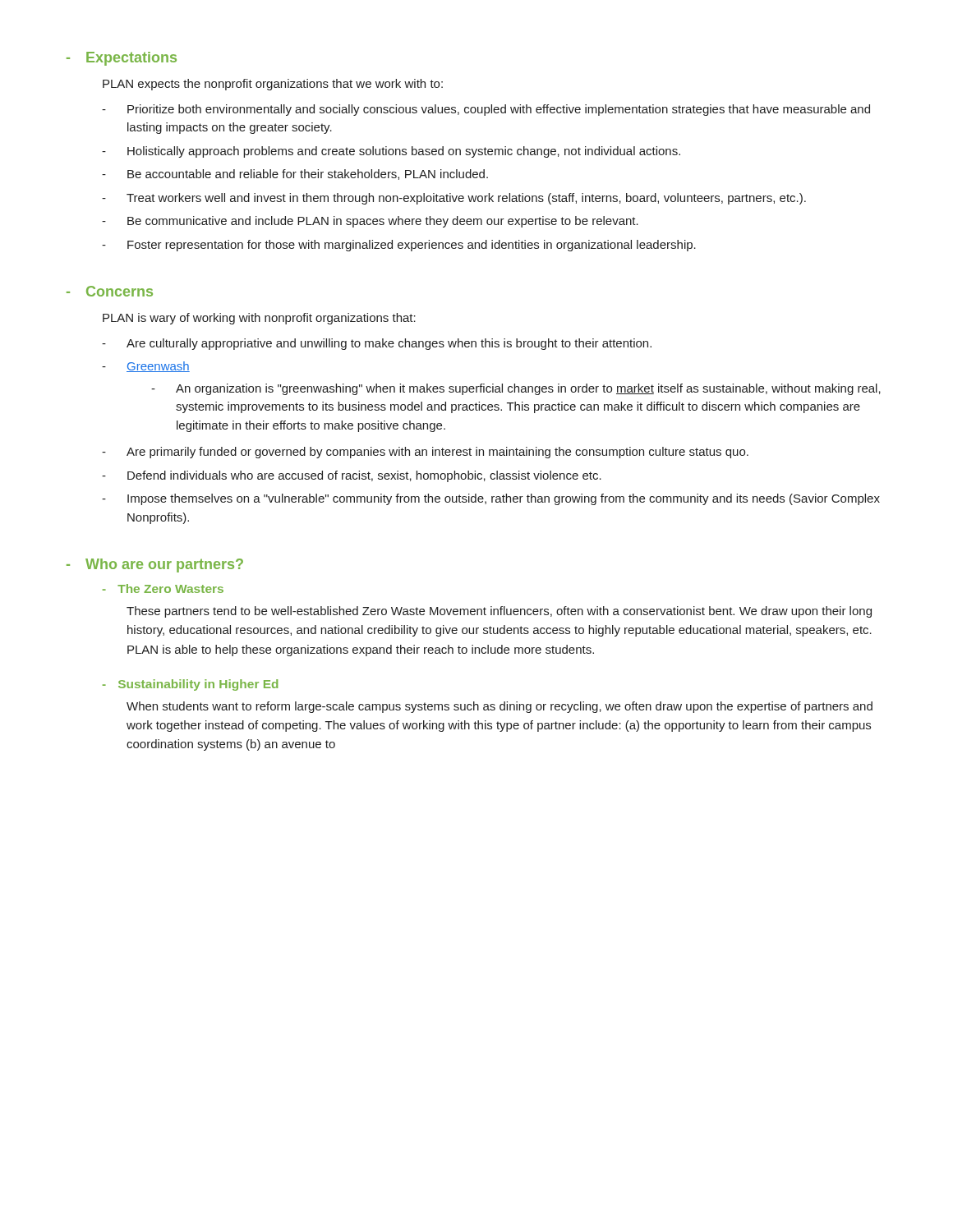Viewport: 953px width, 1232px height.
Task: Find the section header that reads "- Sustainability in Higher Ed"
Action: (190, 684)
